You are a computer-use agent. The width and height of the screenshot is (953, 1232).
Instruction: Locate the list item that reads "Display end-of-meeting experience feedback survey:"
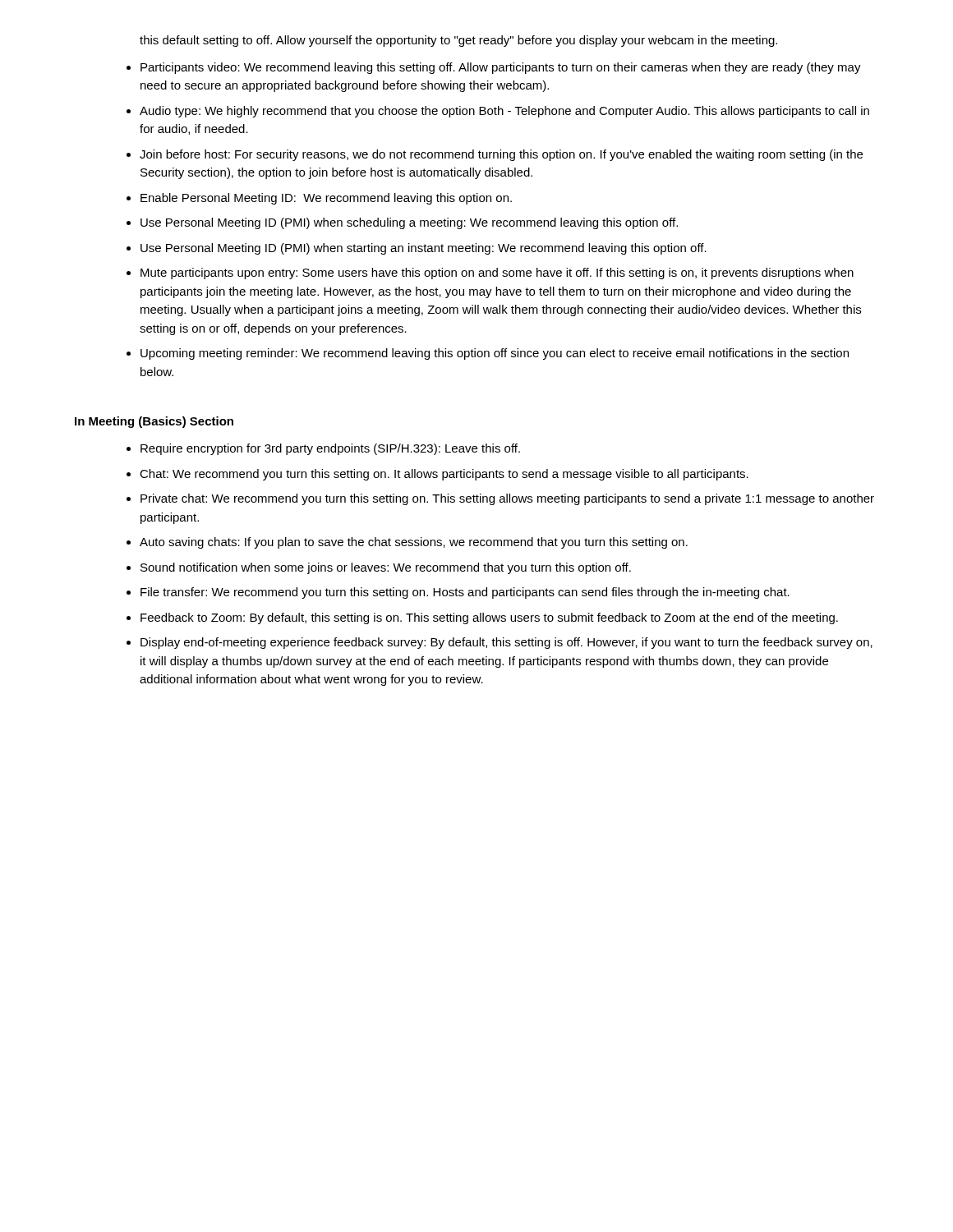[509, 661]
